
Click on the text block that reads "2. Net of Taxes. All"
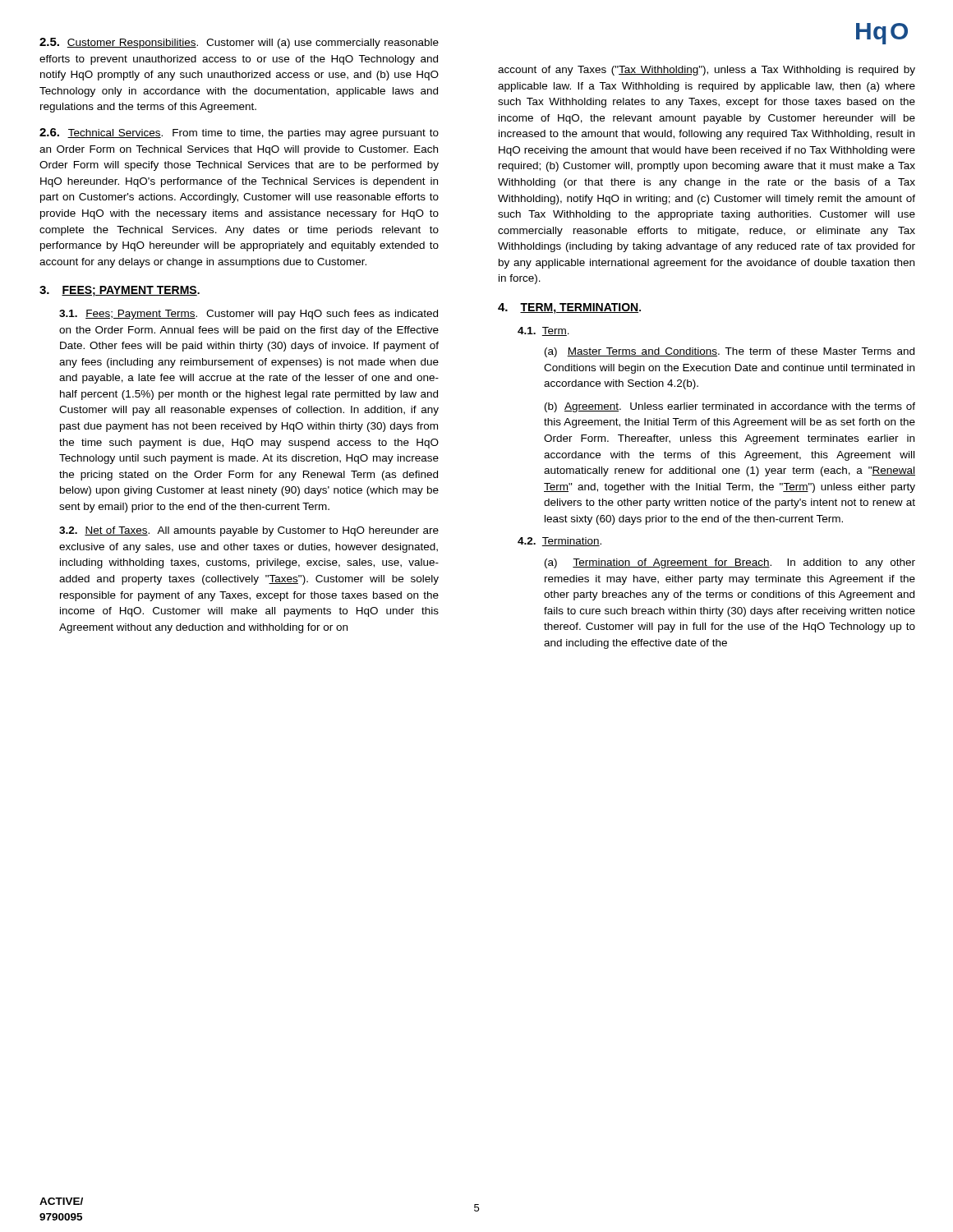point(249,579)
